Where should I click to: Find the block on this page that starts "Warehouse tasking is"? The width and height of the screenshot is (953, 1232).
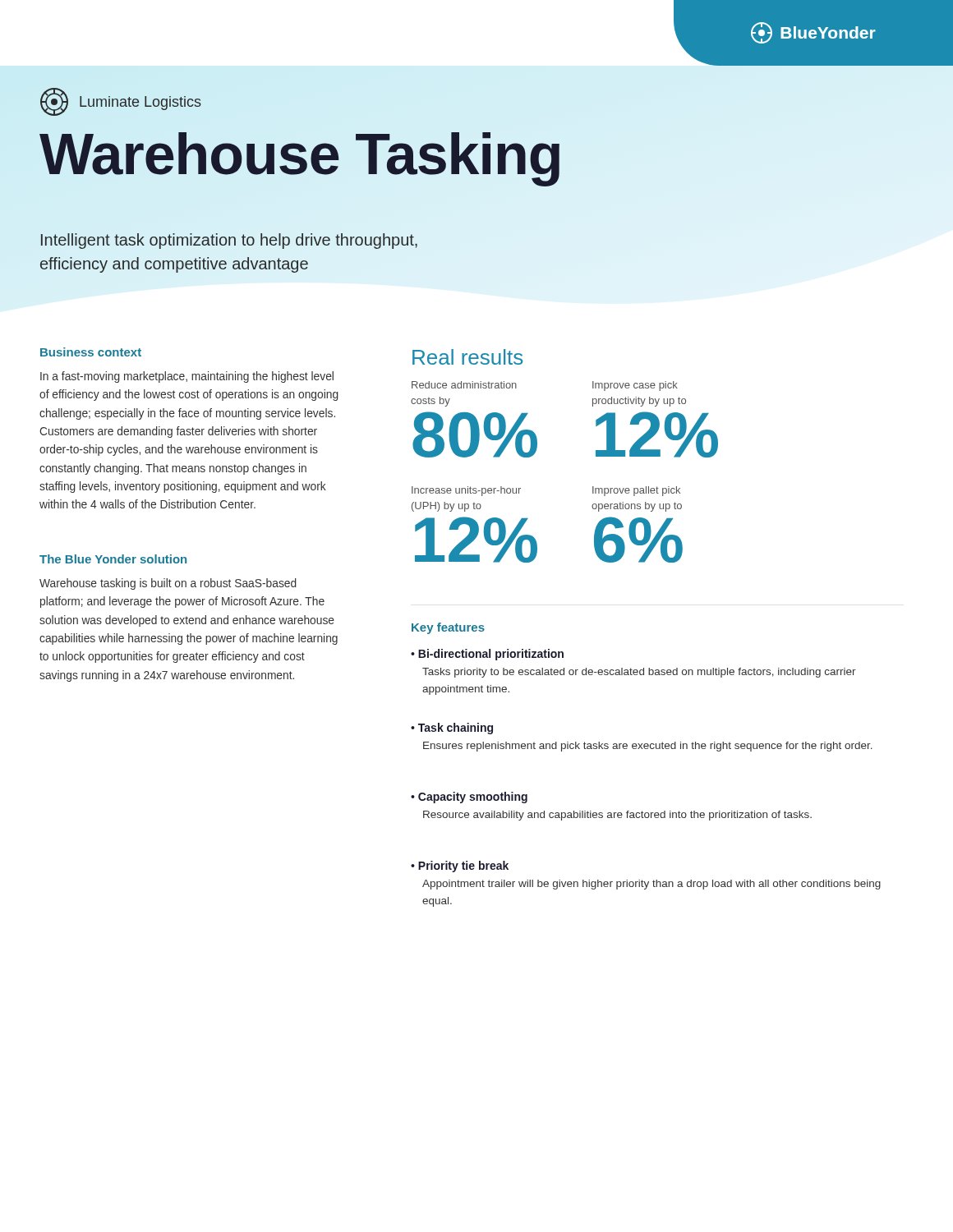(x=189, y=629)
